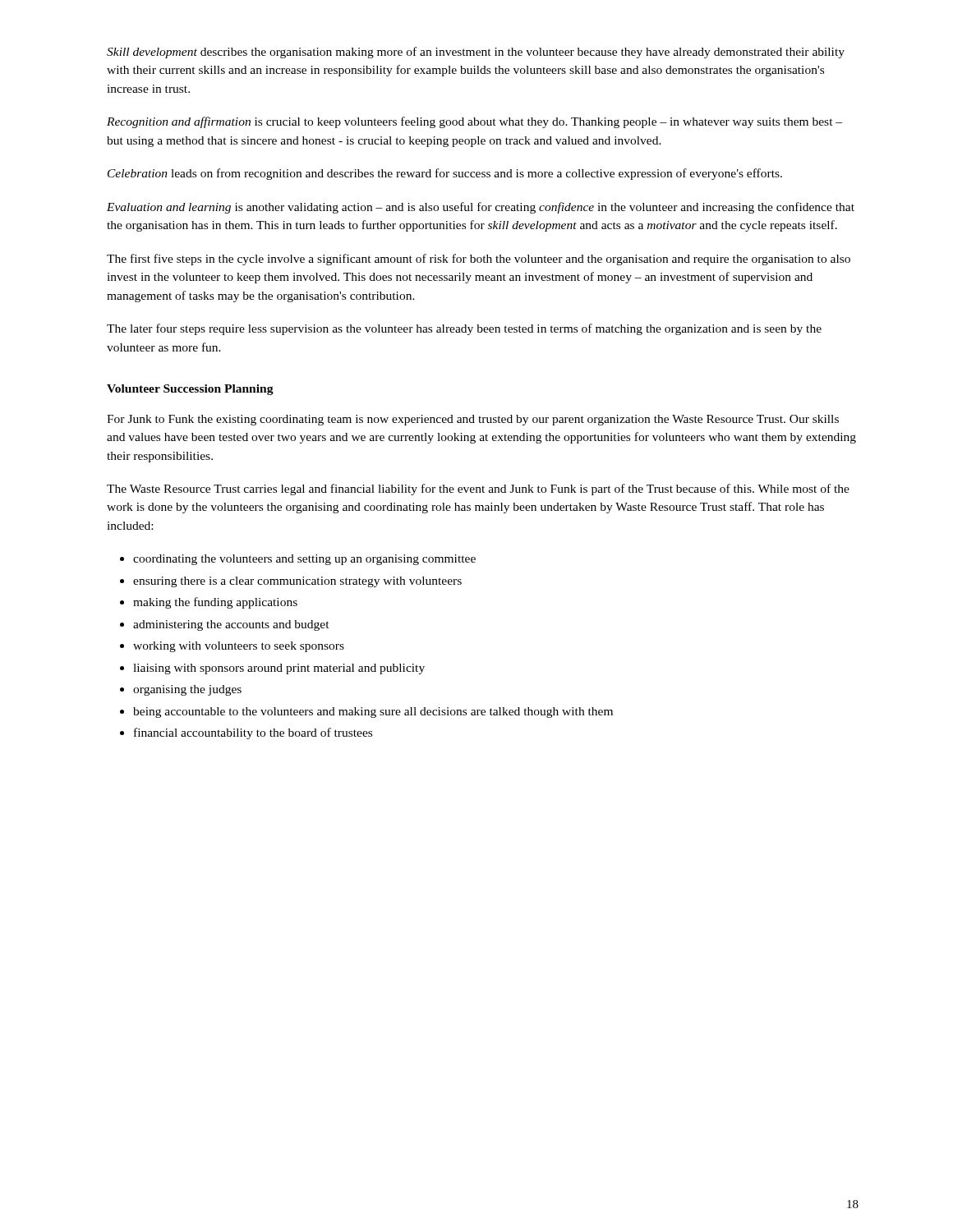Where is the passage that starts "Skill development describes the organisation"?
953x1232 pixels.
click(x=476, y=70)
